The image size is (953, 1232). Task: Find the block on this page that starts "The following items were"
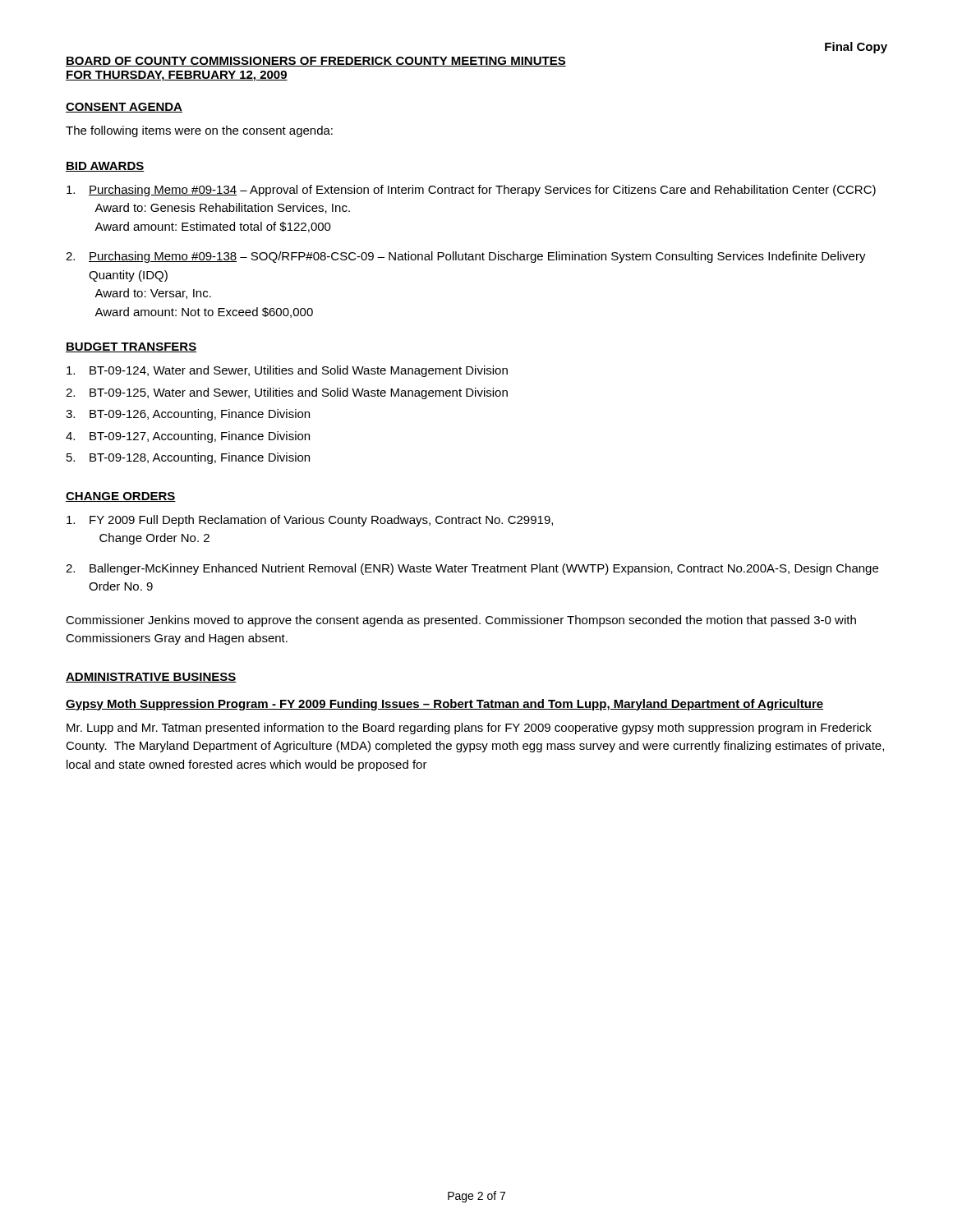(x=200, y=130)
